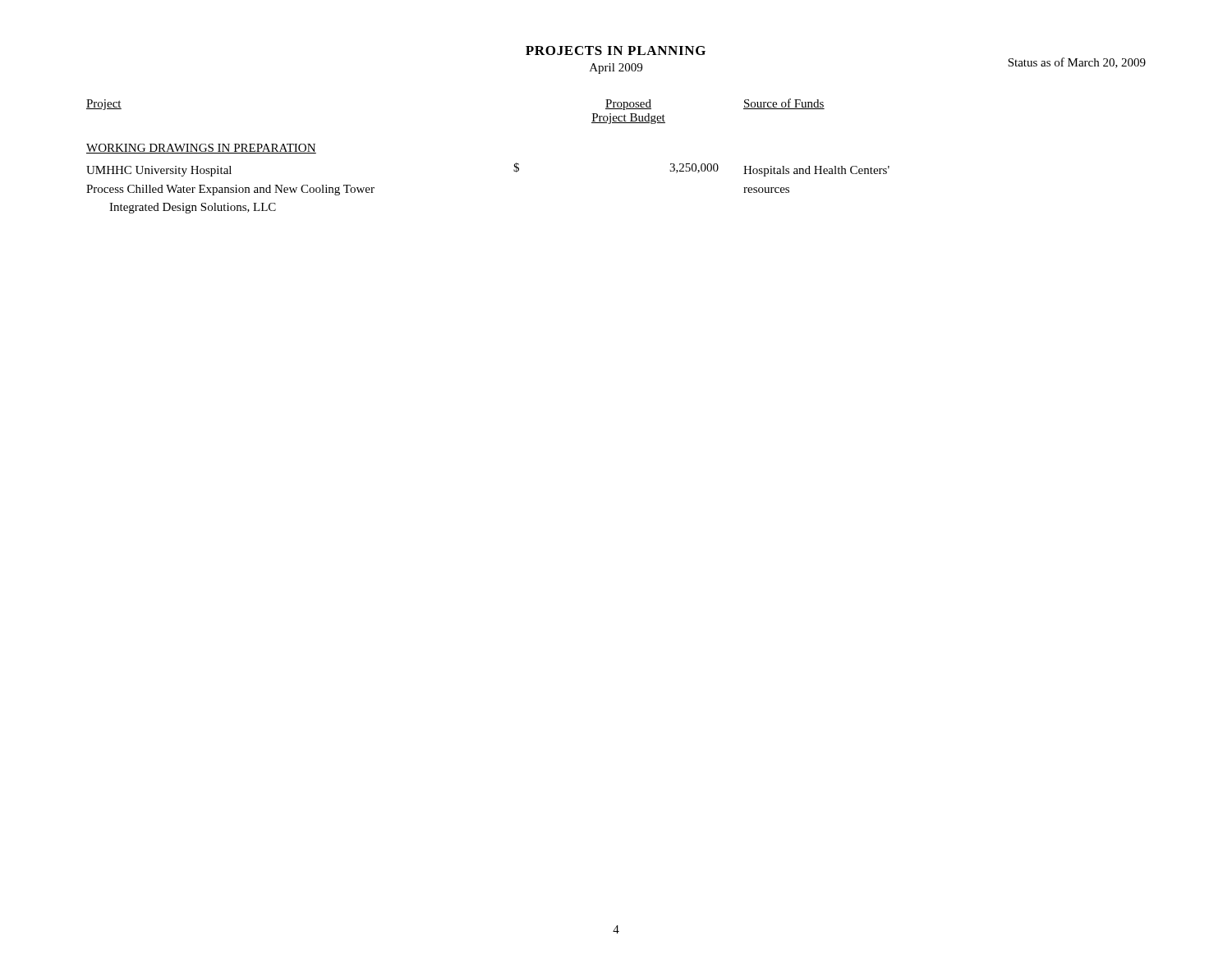The height and width of the screenshot is (963, 1232).
Task: Locate the title
Action: tap(616, 59)
